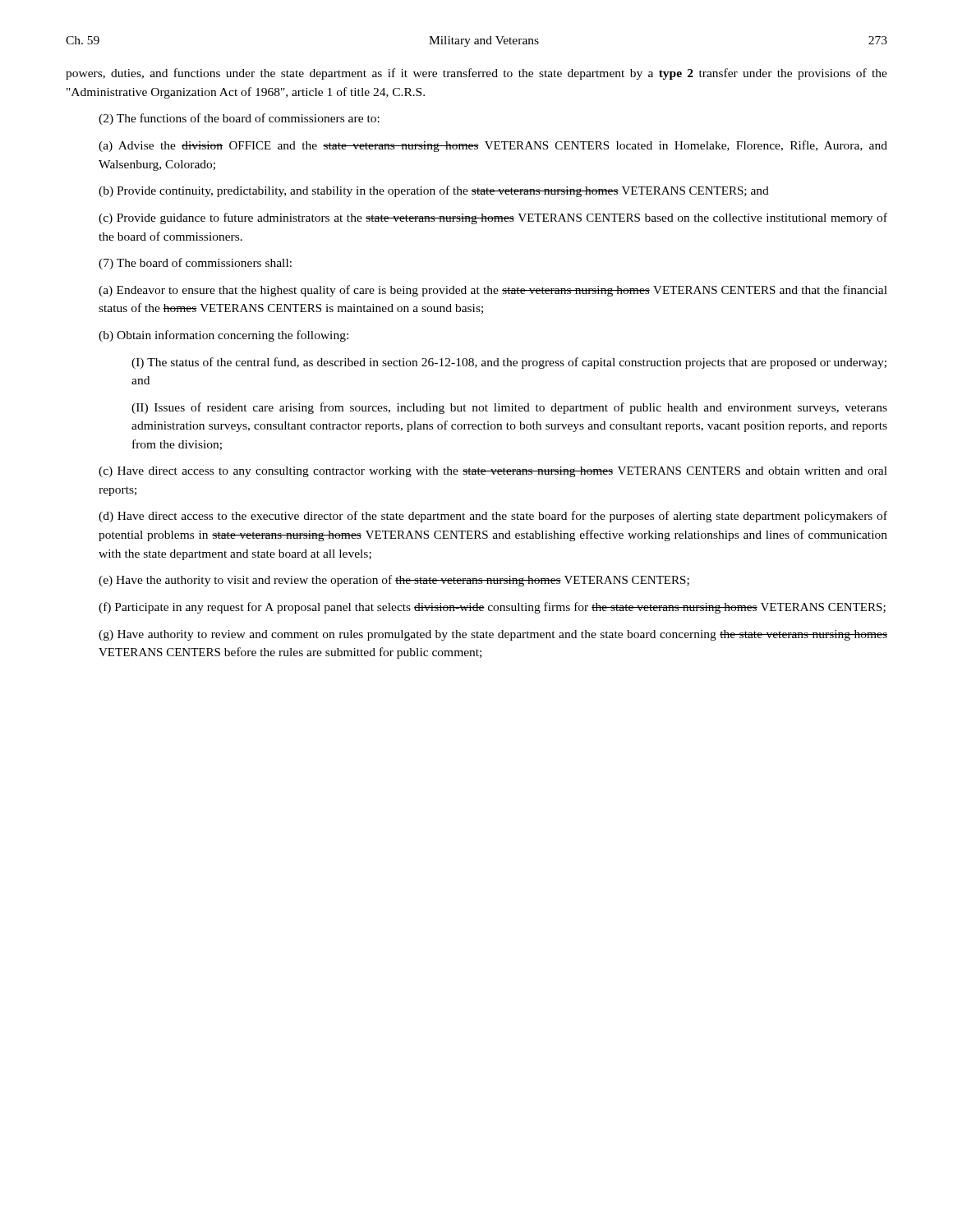Navigate to the region starting "(c) Have direct"
This screenshot has width=953, height=1232.
tap(493, 480)
